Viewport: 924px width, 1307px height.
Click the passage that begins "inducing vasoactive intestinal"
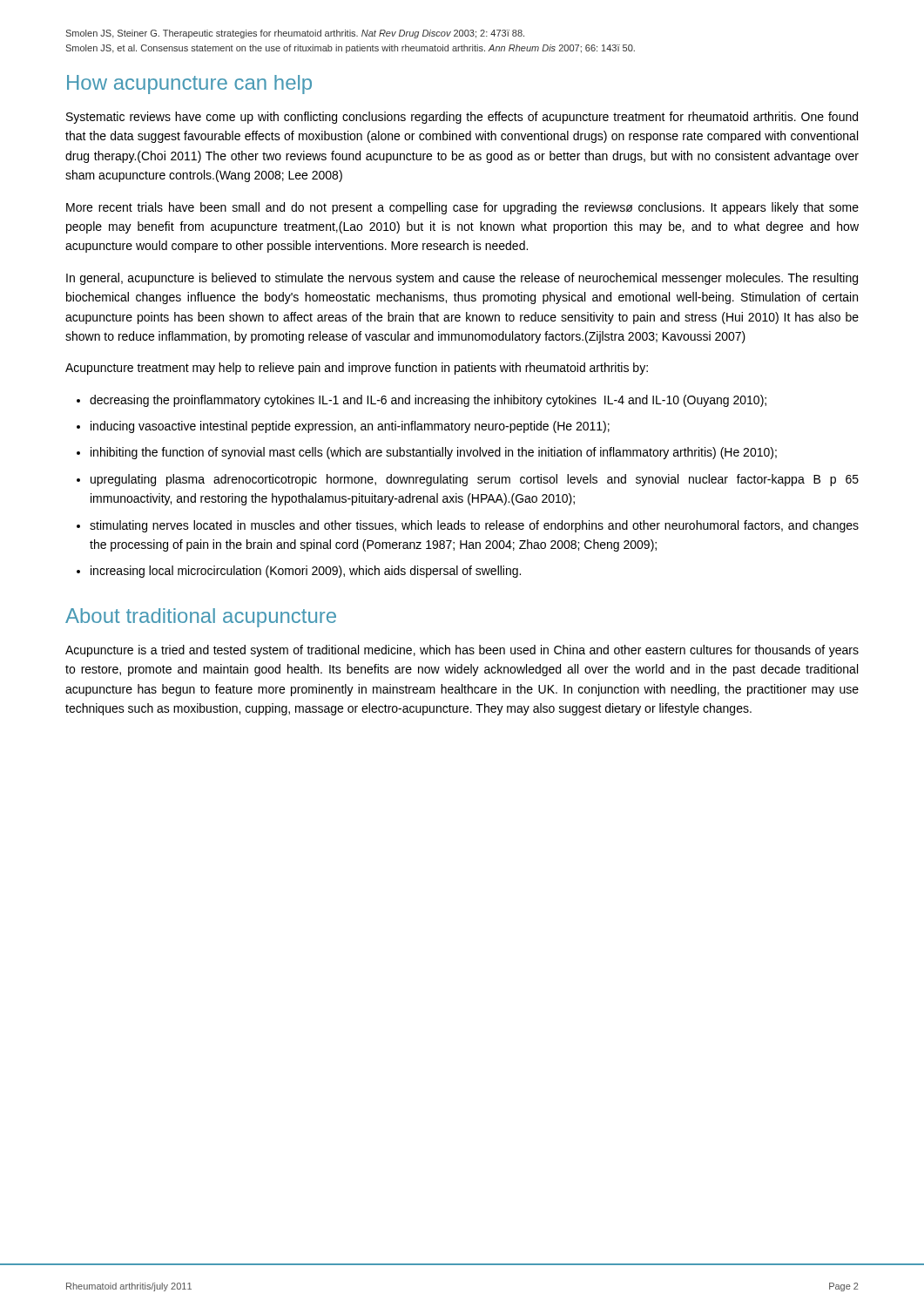pos(474,426)
